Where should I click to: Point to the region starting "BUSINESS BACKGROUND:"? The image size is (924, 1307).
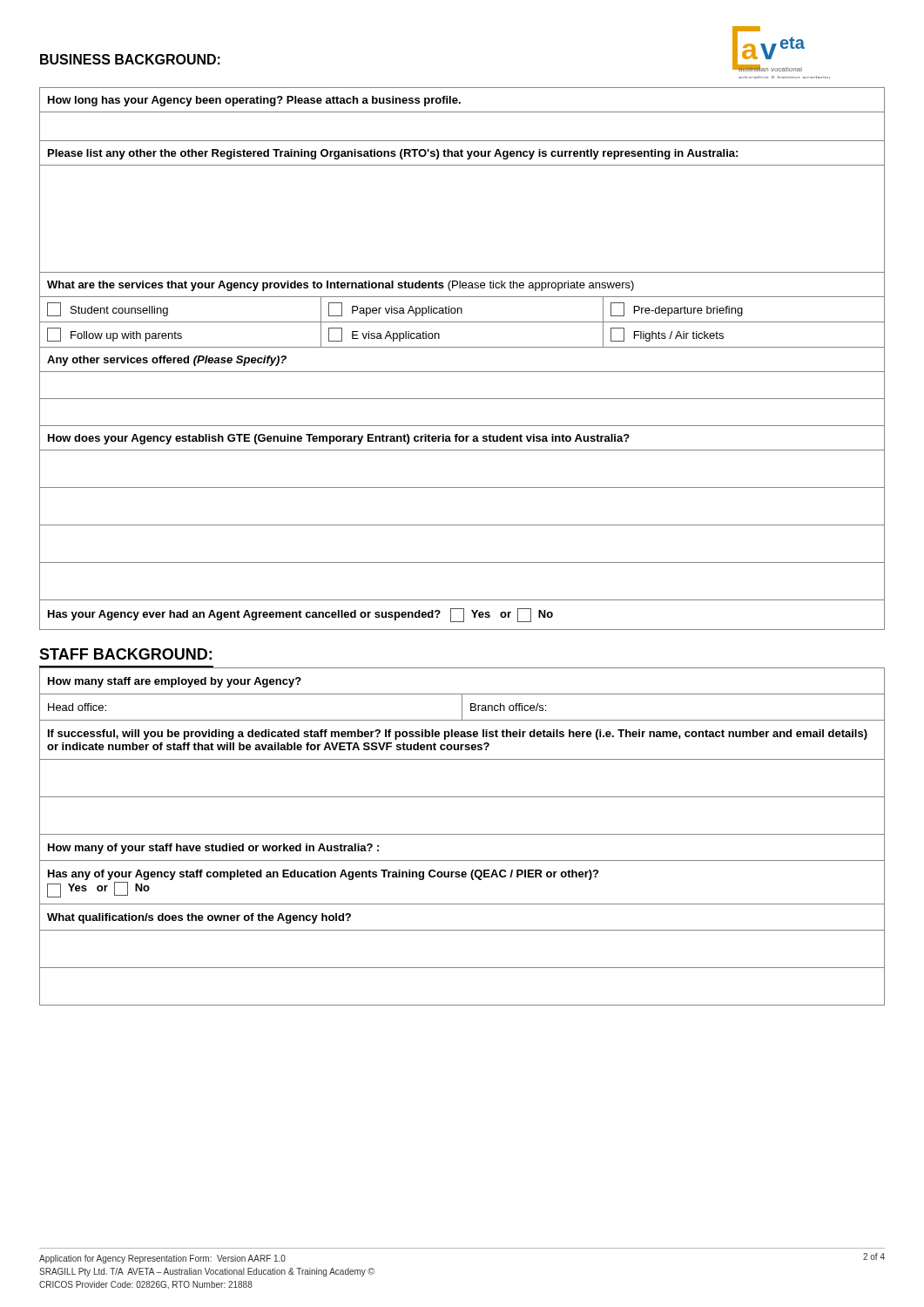[x=130, y=60]
